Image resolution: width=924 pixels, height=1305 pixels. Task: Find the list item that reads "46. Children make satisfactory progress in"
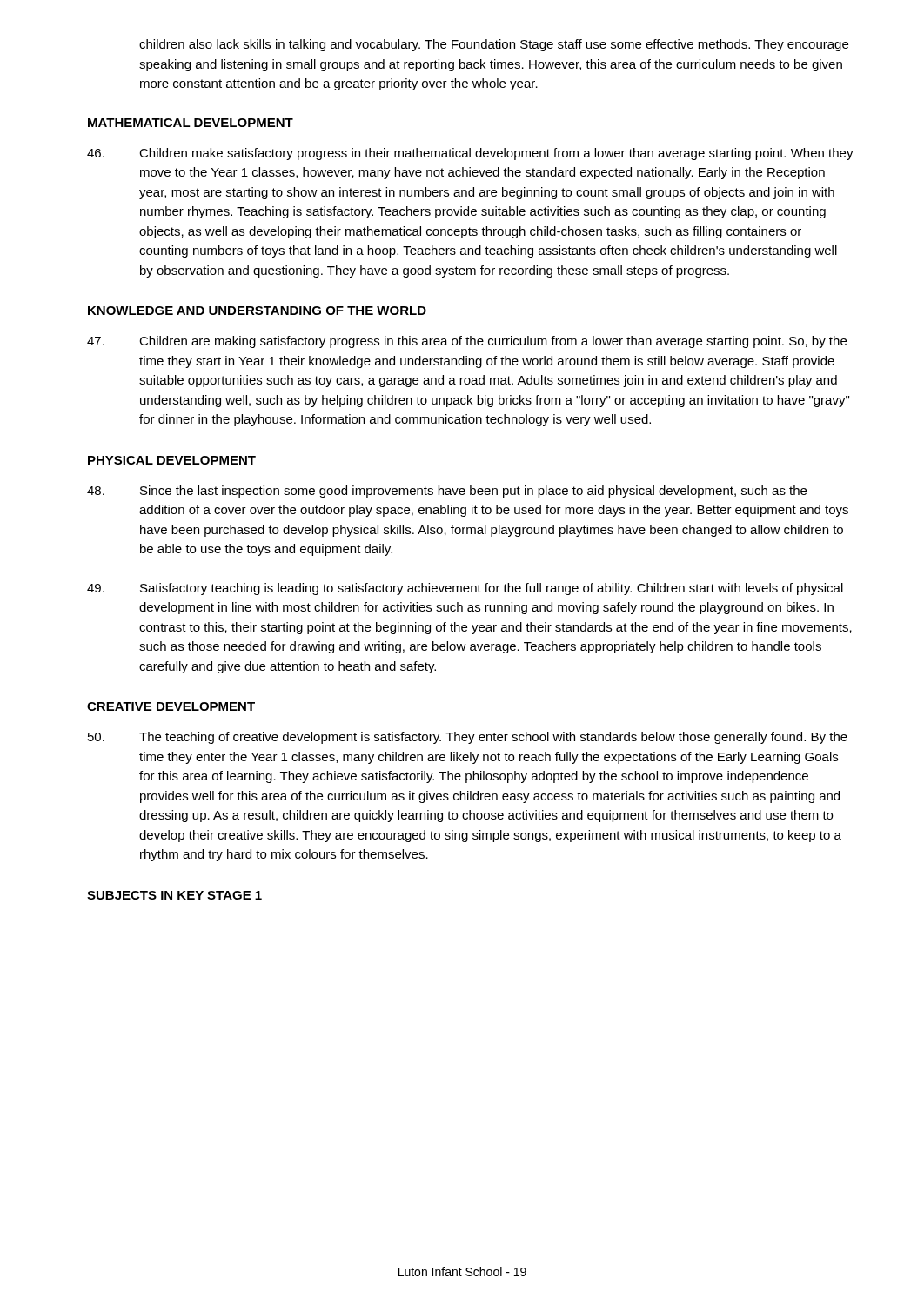tap(471, 212)
